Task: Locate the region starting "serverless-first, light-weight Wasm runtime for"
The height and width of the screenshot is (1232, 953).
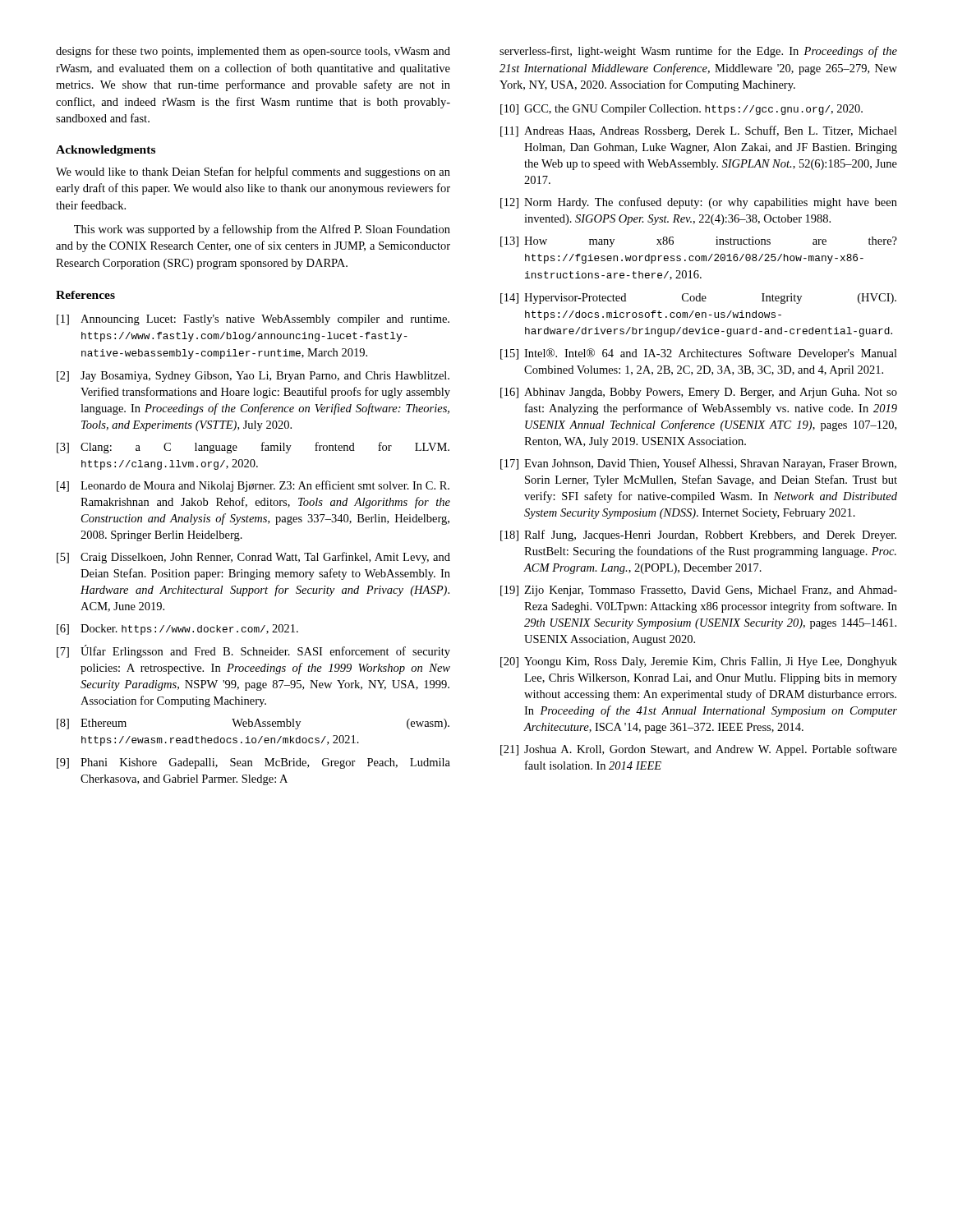Action: 698,68
